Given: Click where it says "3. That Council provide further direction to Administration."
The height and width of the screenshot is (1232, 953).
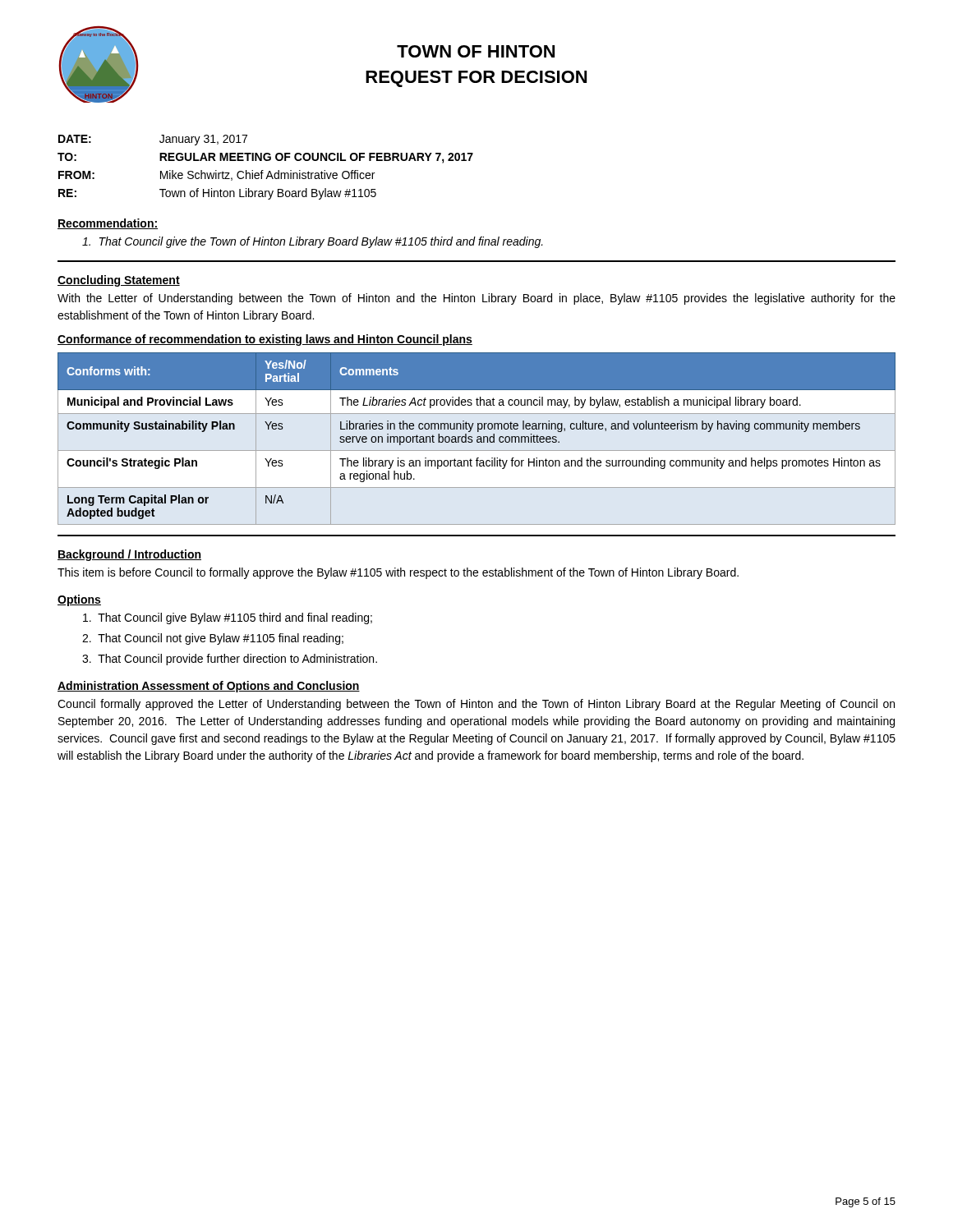Looking at the screenshot, I should coord(230,659).
